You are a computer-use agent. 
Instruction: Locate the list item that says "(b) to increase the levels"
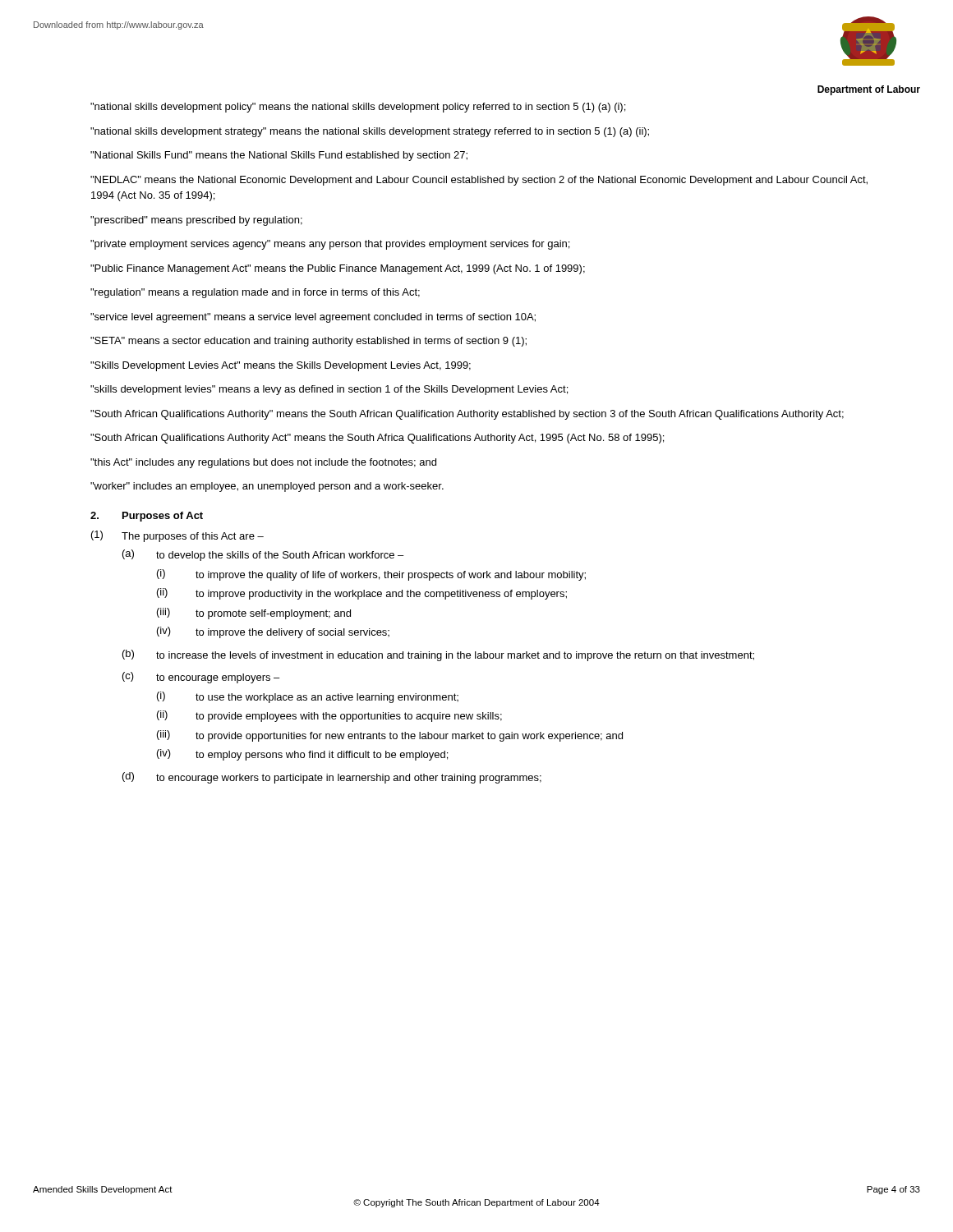[504, 655]
